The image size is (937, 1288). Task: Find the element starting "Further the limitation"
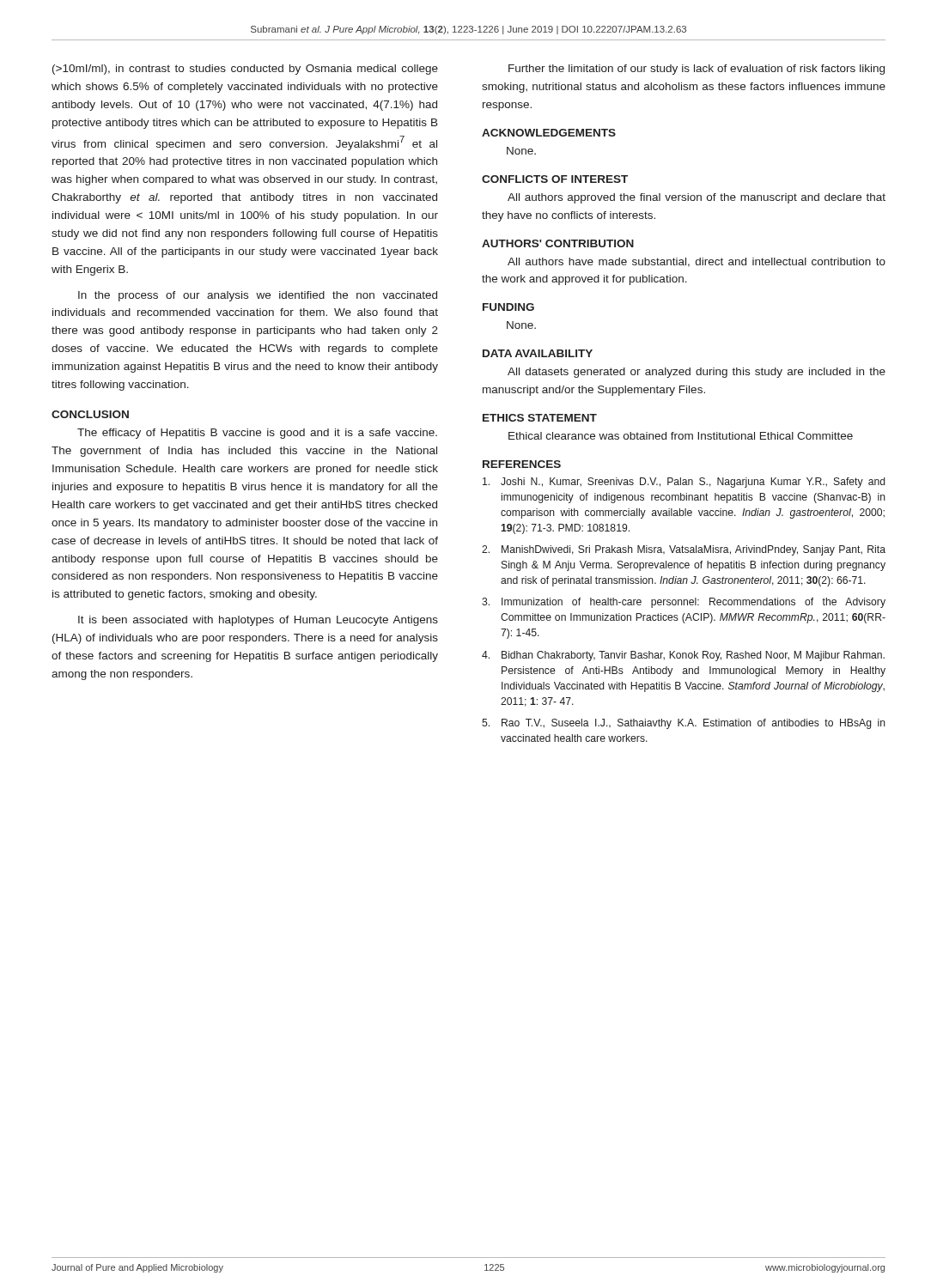coord(684,87)
